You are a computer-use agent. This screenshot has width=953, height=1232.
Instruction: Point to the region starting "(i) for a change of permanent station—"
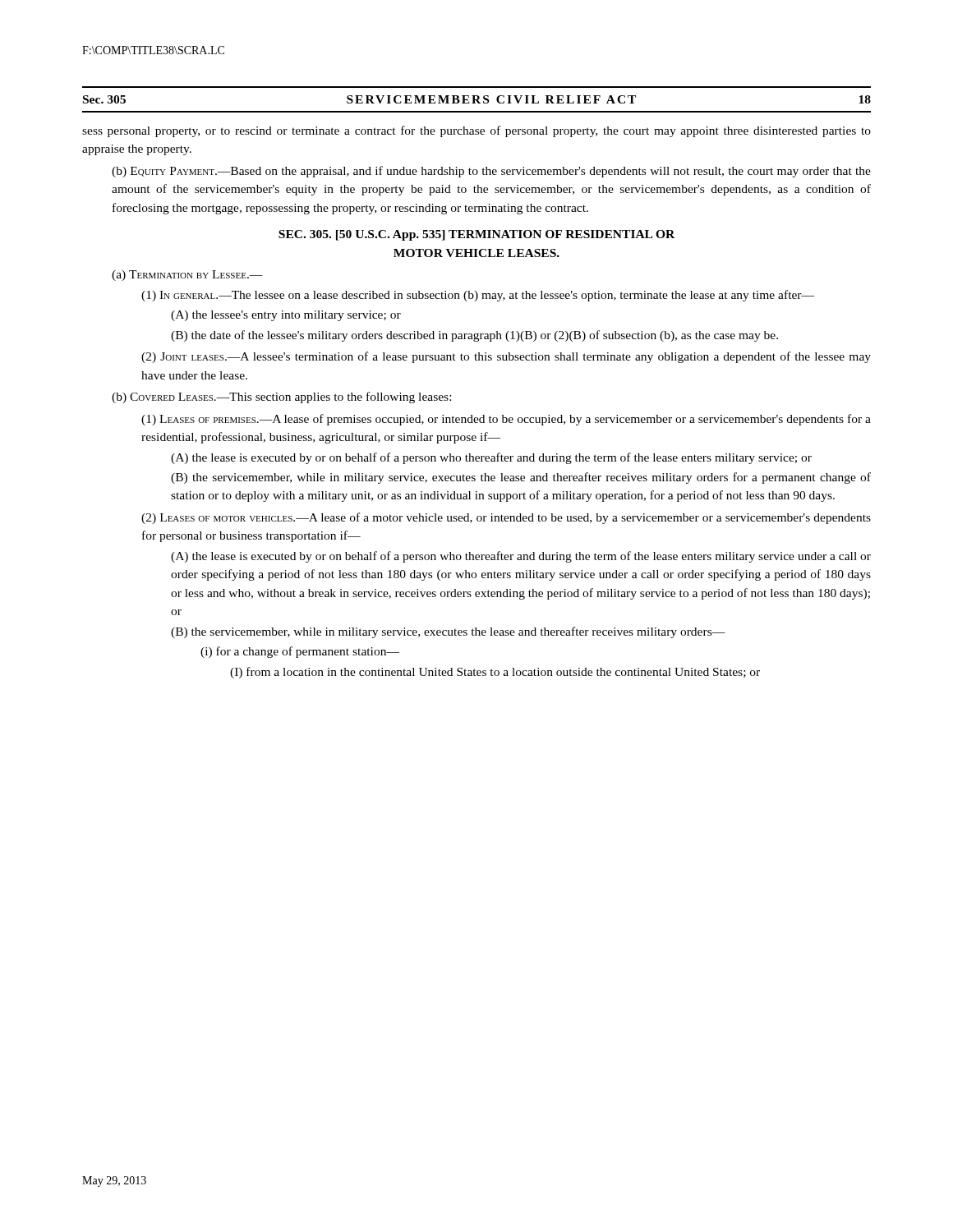(300, 652)
